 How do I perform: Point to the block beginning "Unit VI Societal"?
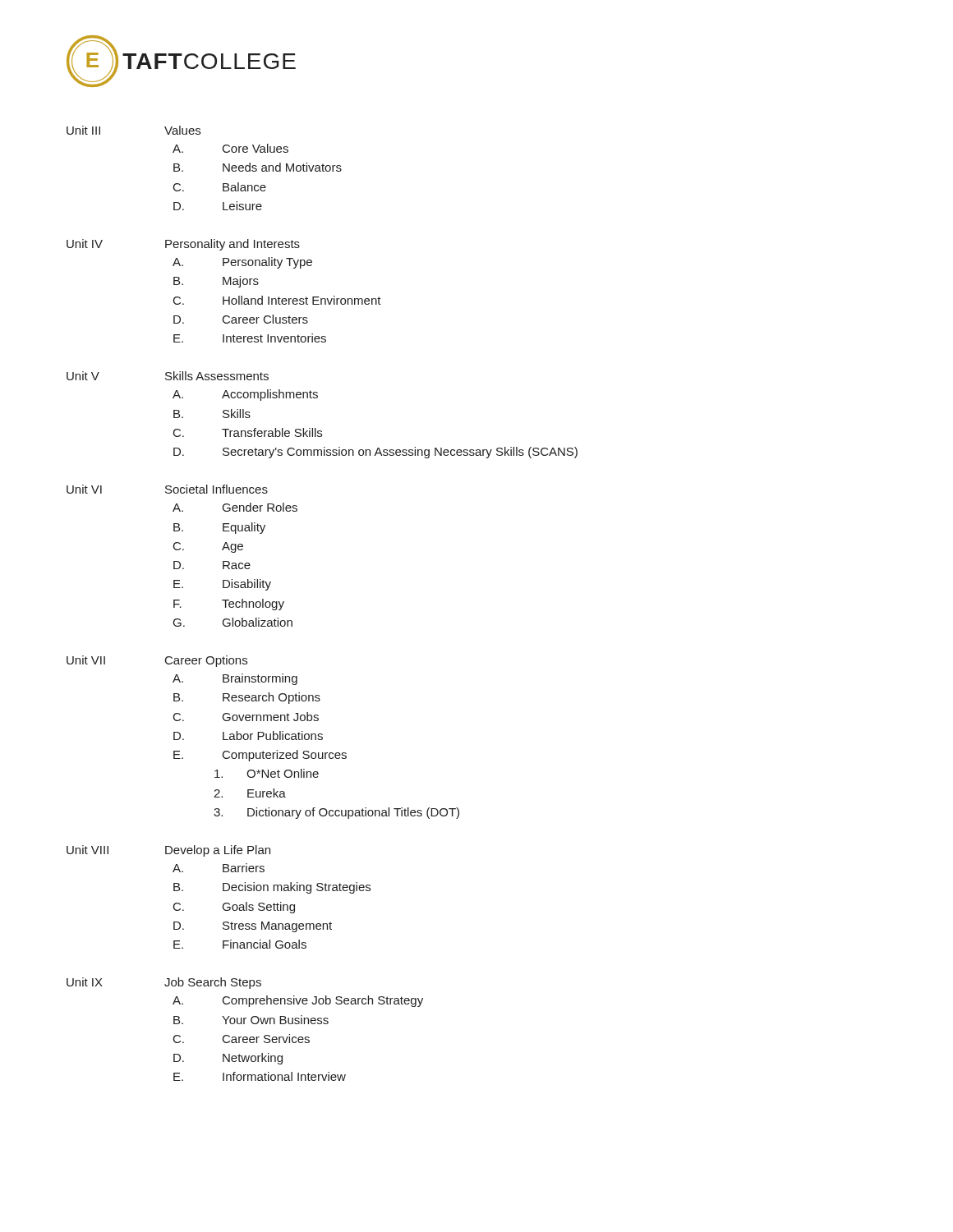[167, 489]
